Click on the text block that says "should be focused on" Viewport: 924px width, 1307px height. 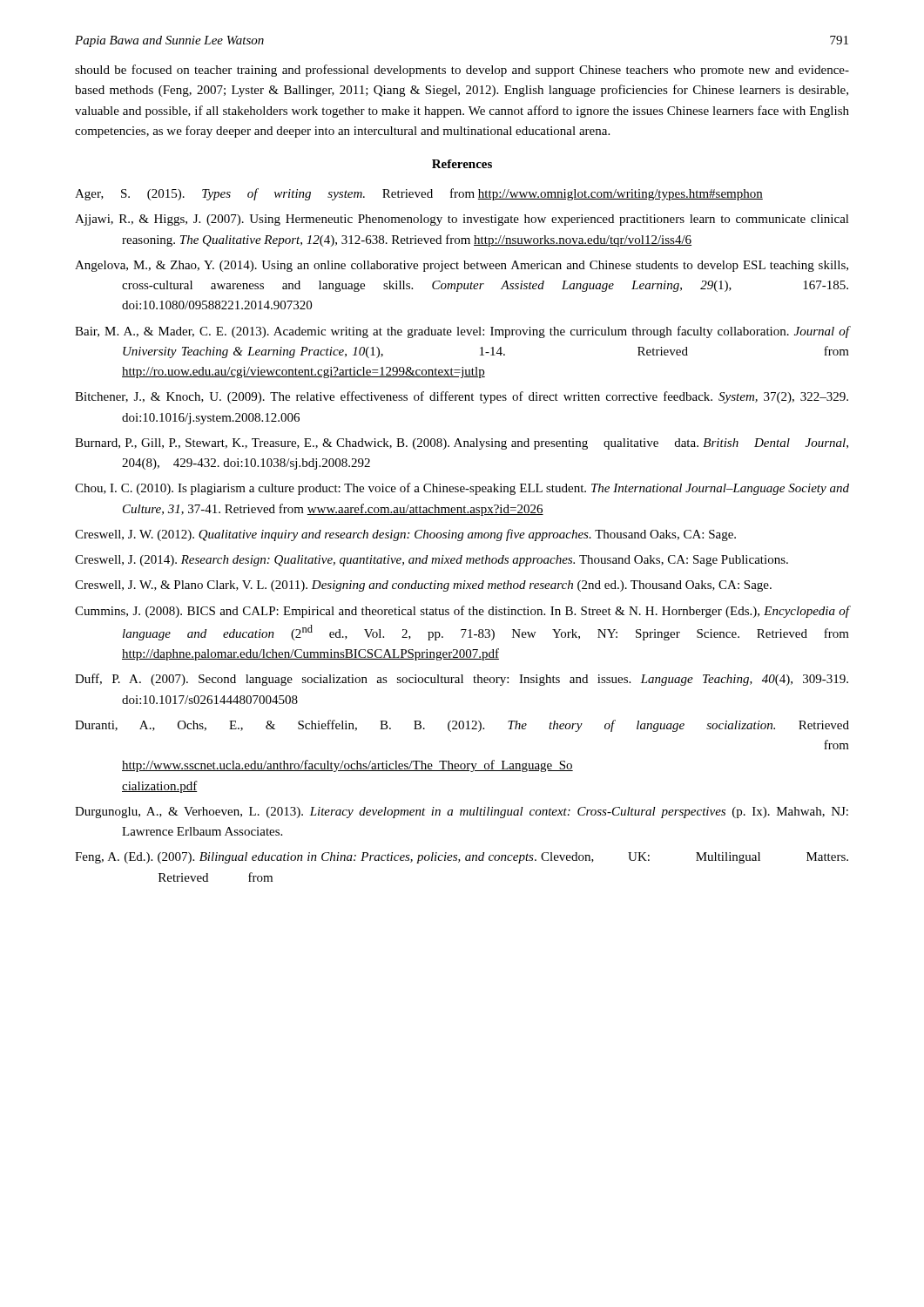pos(462,100)
